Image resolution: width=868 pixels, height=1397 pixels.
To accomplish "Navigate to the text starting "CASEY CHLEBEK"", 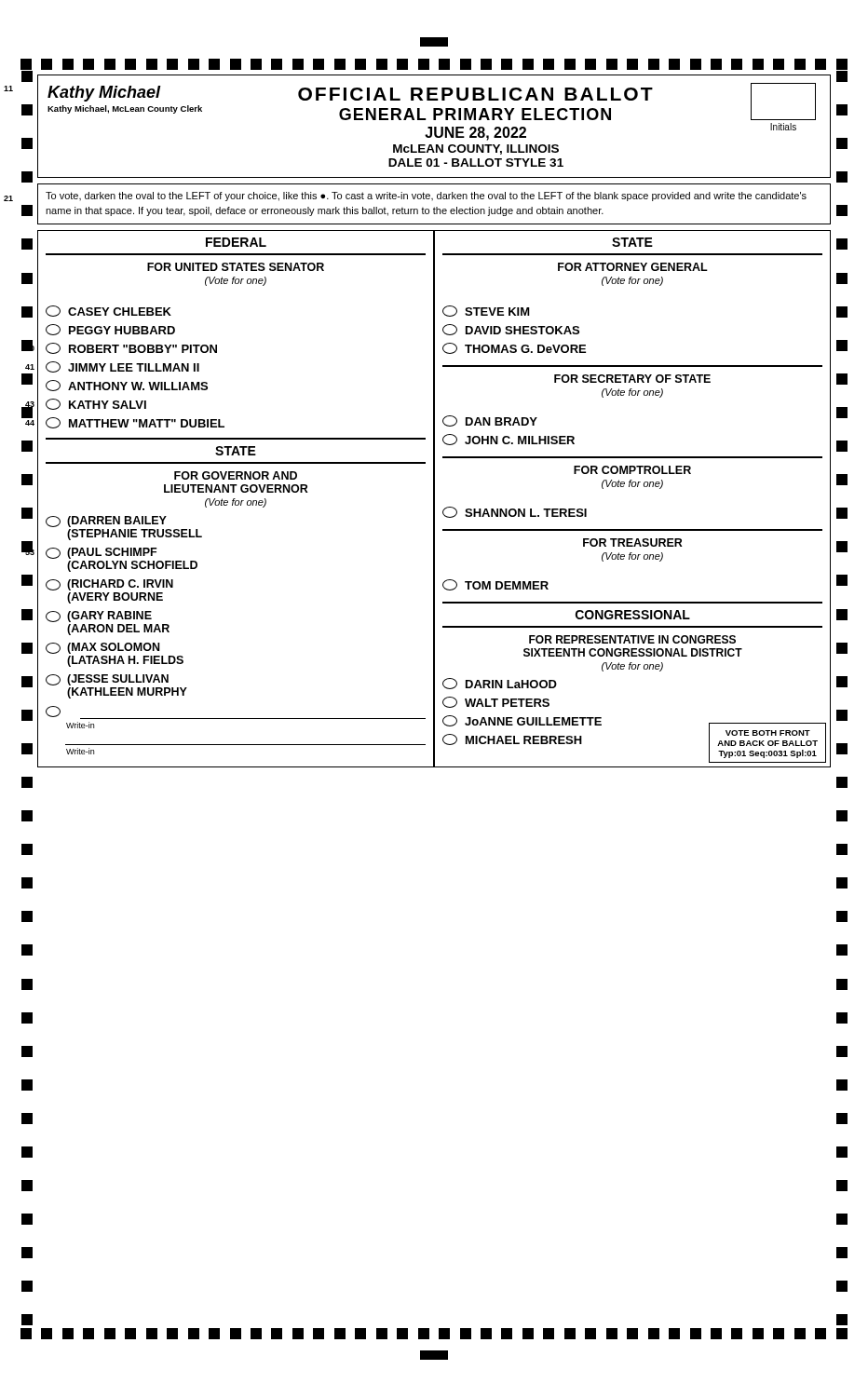I will (108, 311).
